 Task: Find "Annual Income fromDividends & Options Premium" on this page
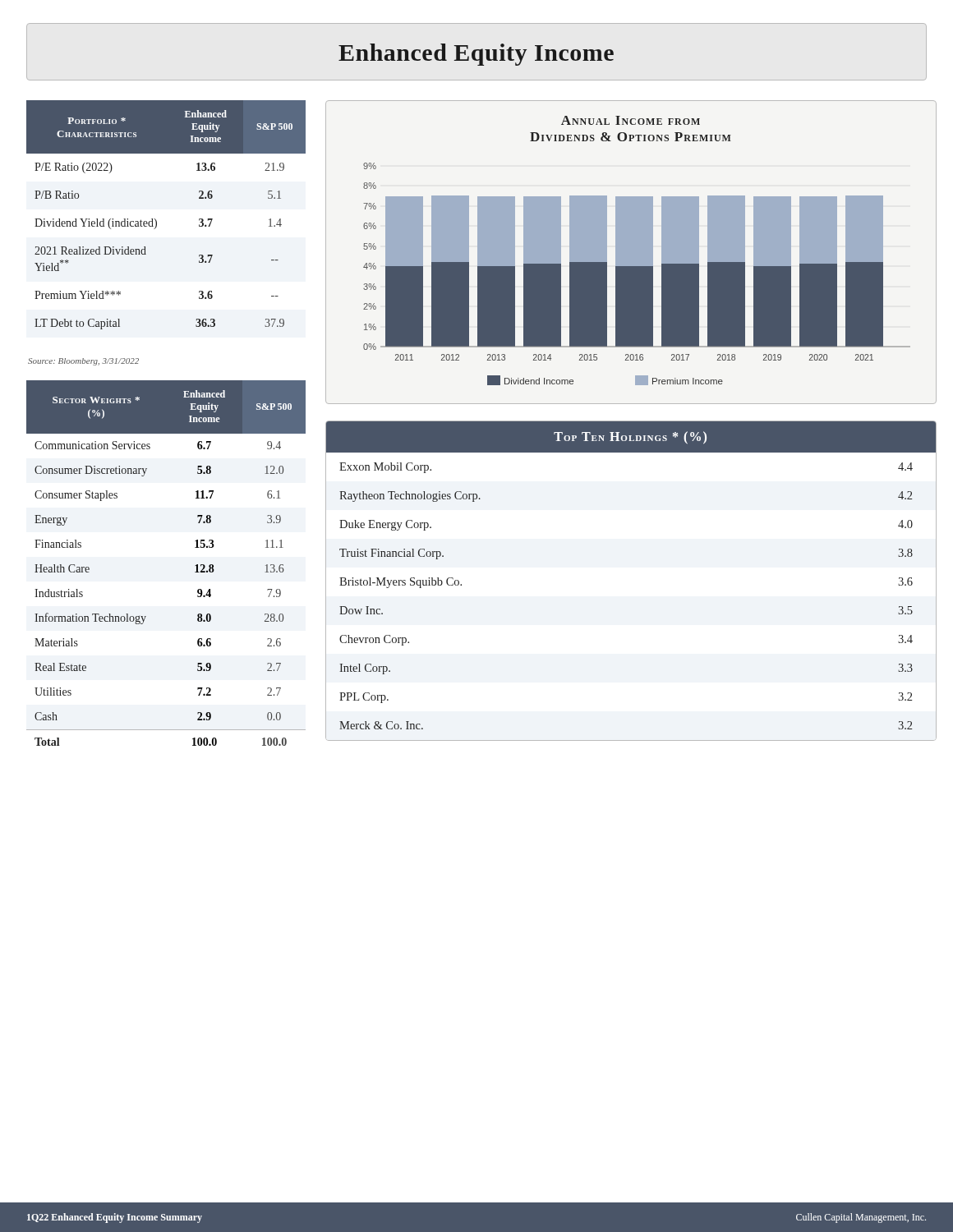(x=631, y=128)
